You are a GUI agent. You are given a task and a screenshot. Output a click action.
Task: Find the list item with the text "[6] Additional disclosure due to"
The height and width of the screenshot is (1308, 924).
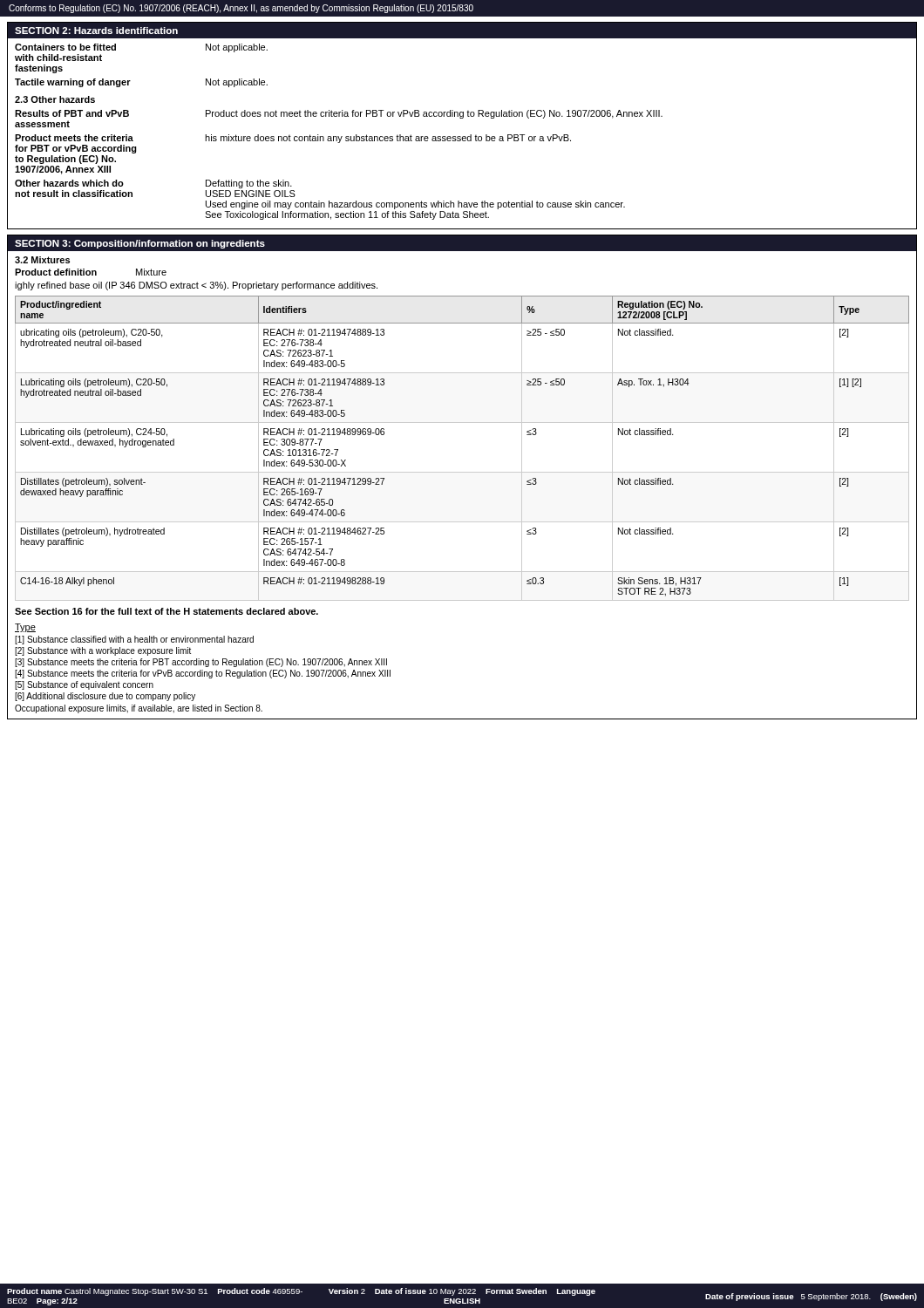coord(105,696)
